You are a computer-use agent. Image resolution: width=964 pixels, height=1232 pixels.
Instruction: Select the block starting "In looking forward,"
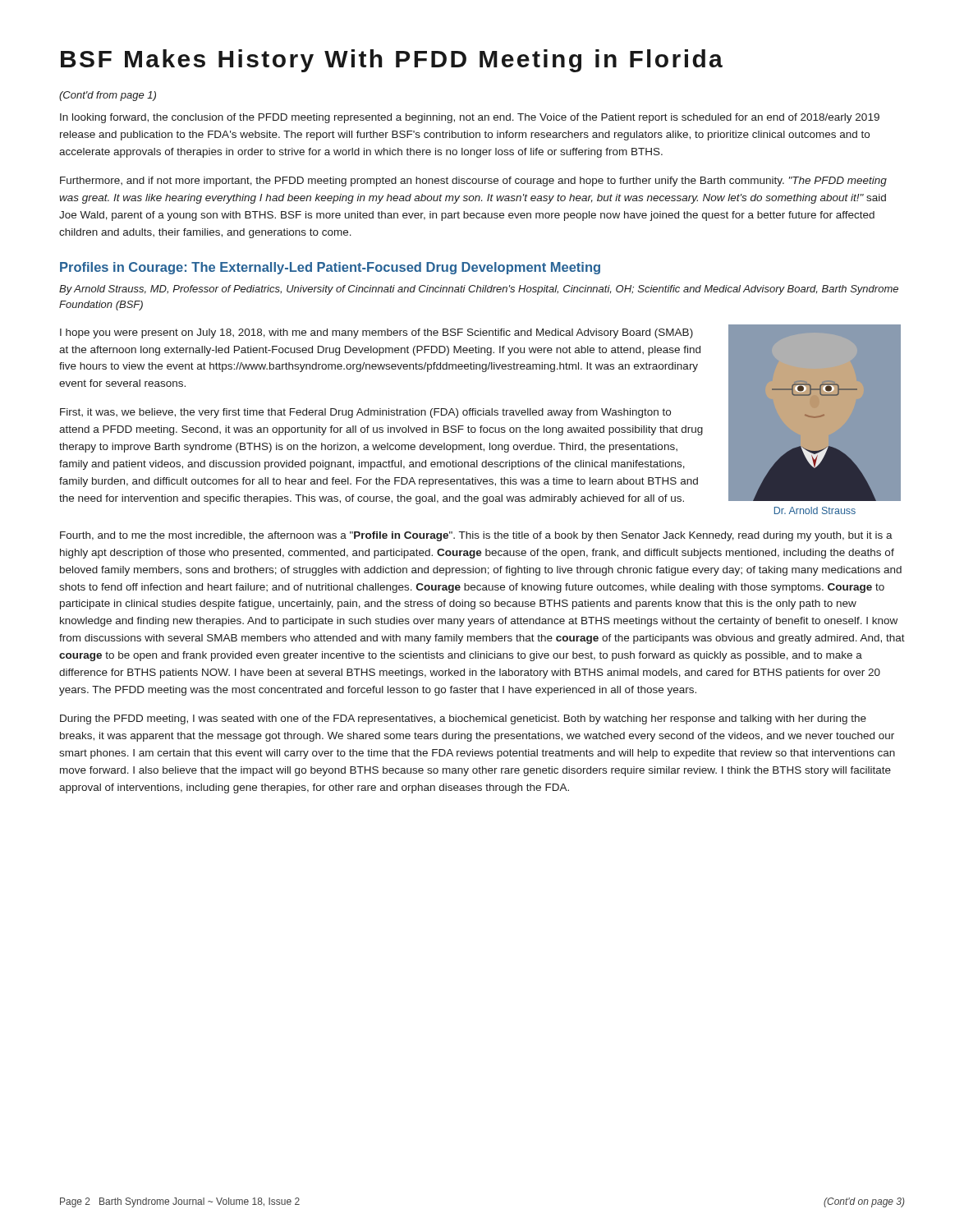pyautogui.click(x=469, y=134)
